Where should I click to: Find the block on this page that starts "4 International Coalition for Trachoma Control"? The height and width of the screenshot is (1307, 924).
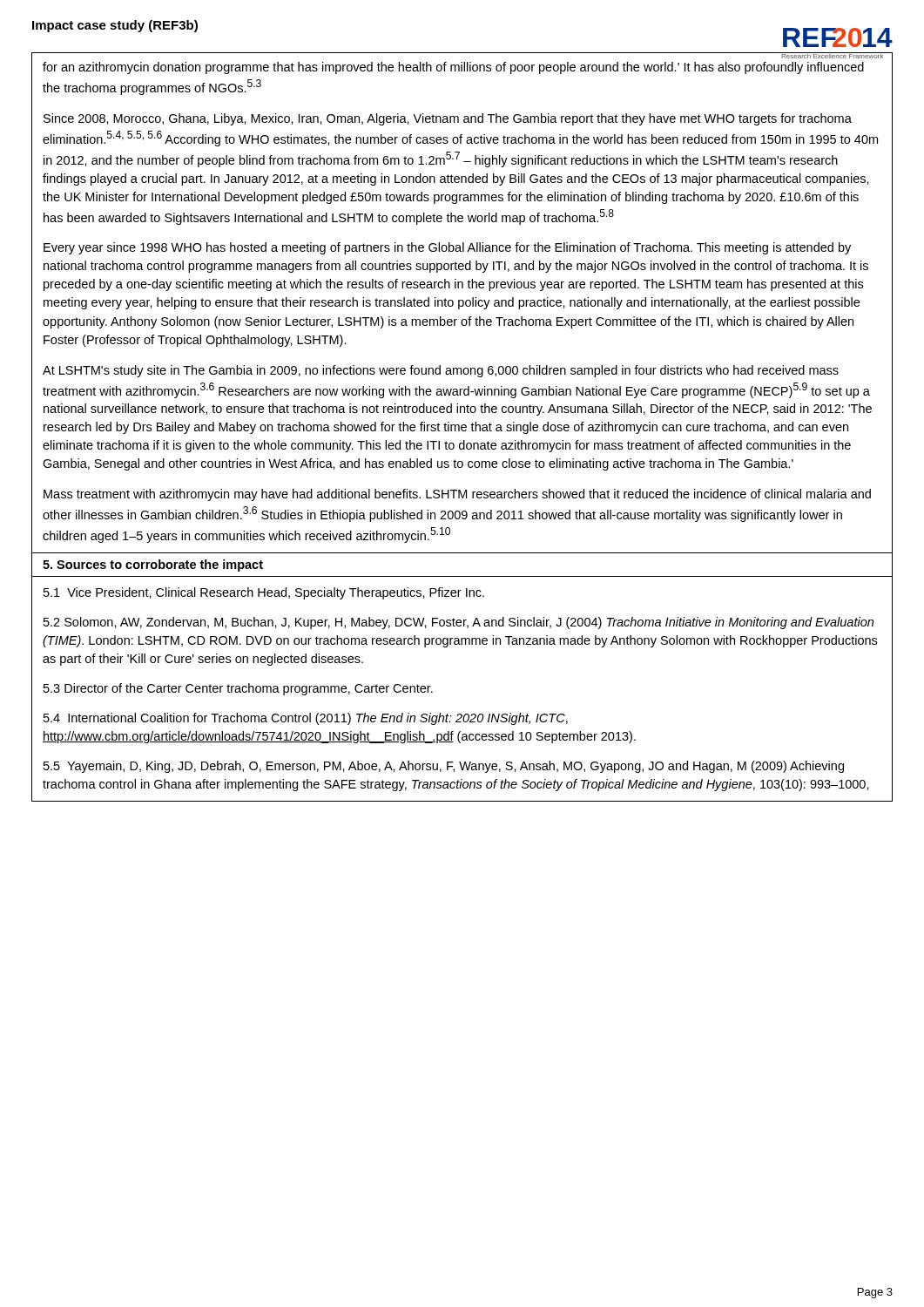tap(340, 727)
